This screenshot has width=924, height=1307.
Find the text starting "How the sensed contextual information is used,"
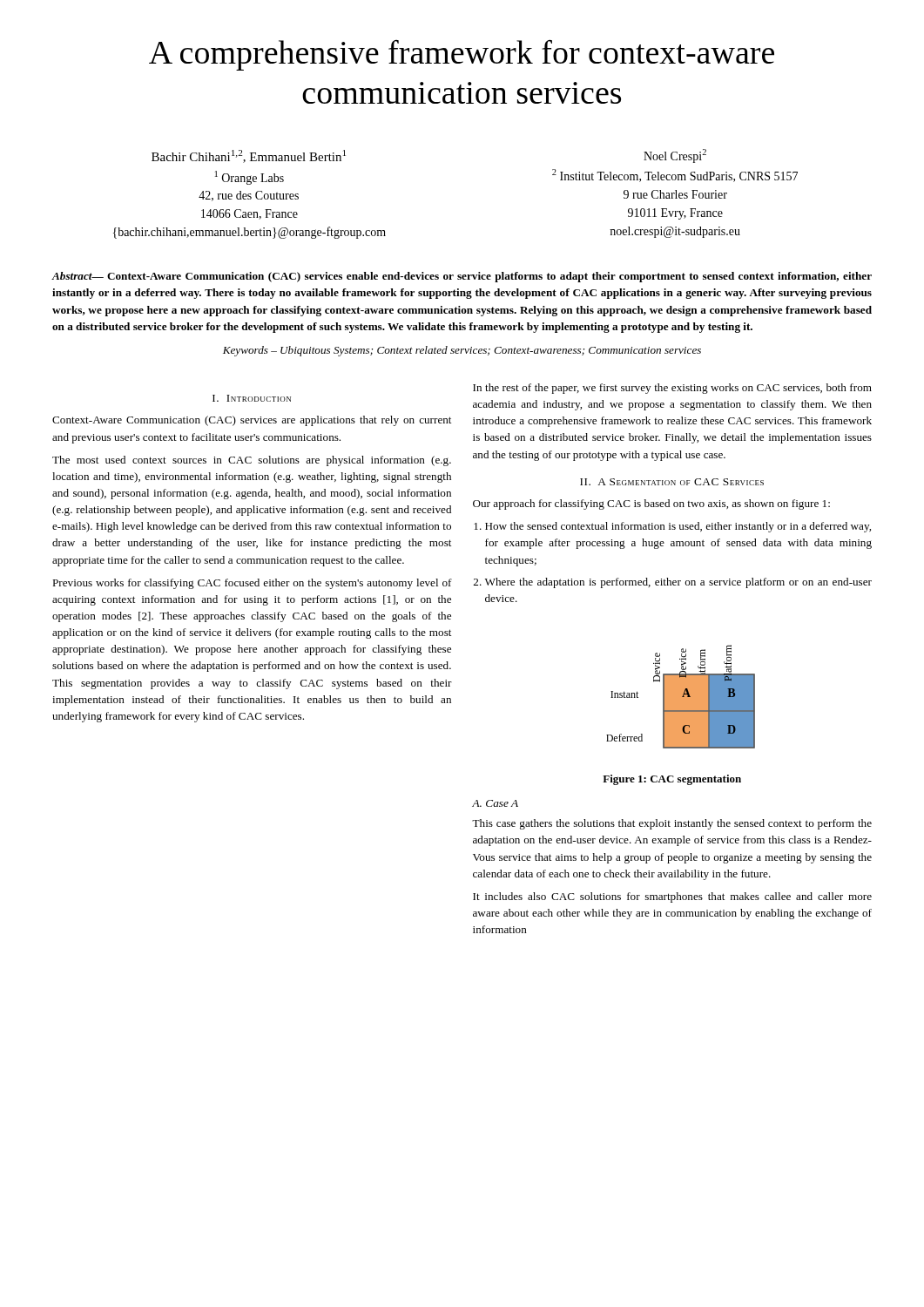tap(678, 543)
